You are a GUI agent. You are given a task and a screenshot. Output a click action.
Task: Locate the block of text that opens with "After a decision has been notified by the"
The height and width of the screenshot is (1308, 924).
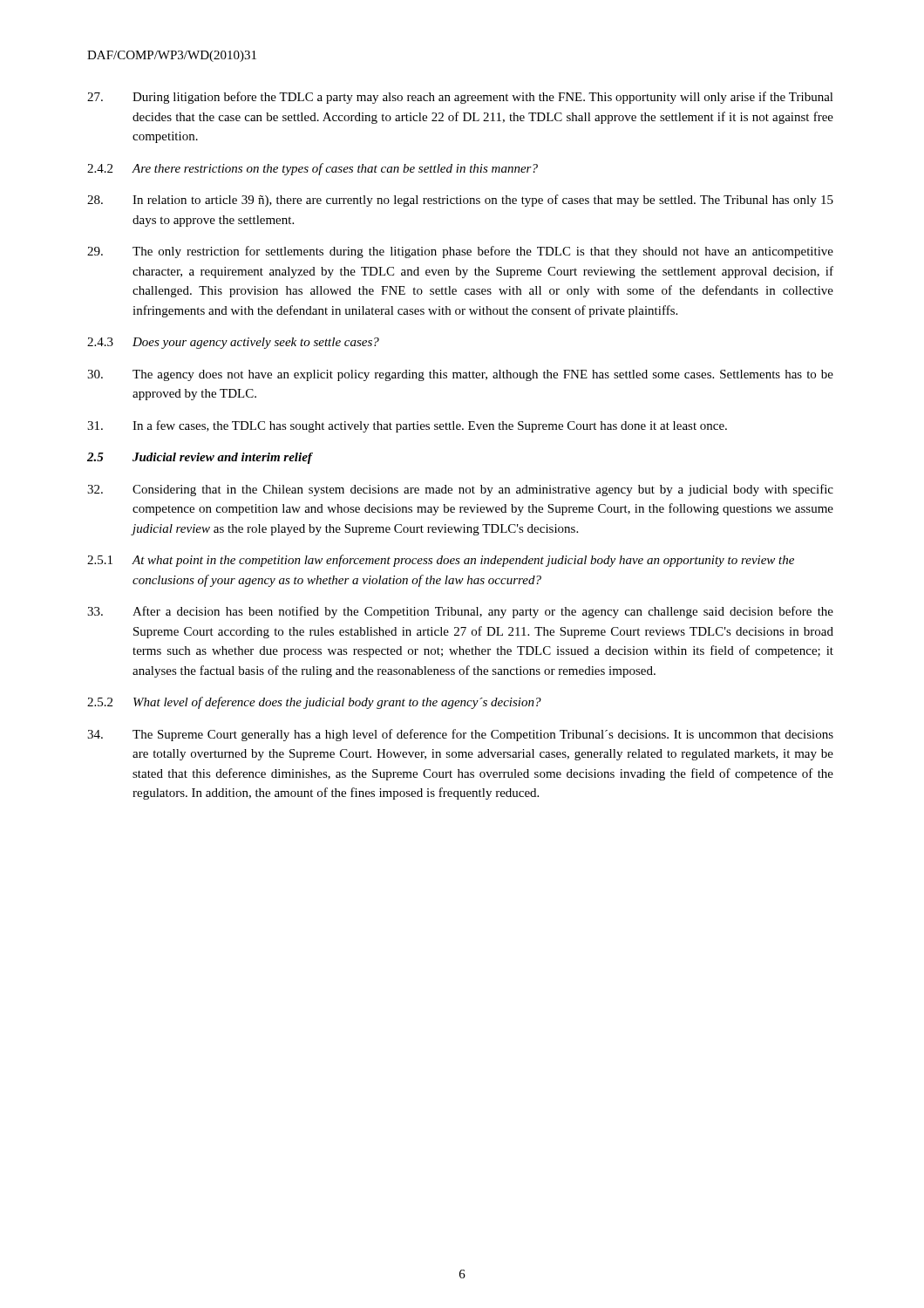click(x=460, y=641)
